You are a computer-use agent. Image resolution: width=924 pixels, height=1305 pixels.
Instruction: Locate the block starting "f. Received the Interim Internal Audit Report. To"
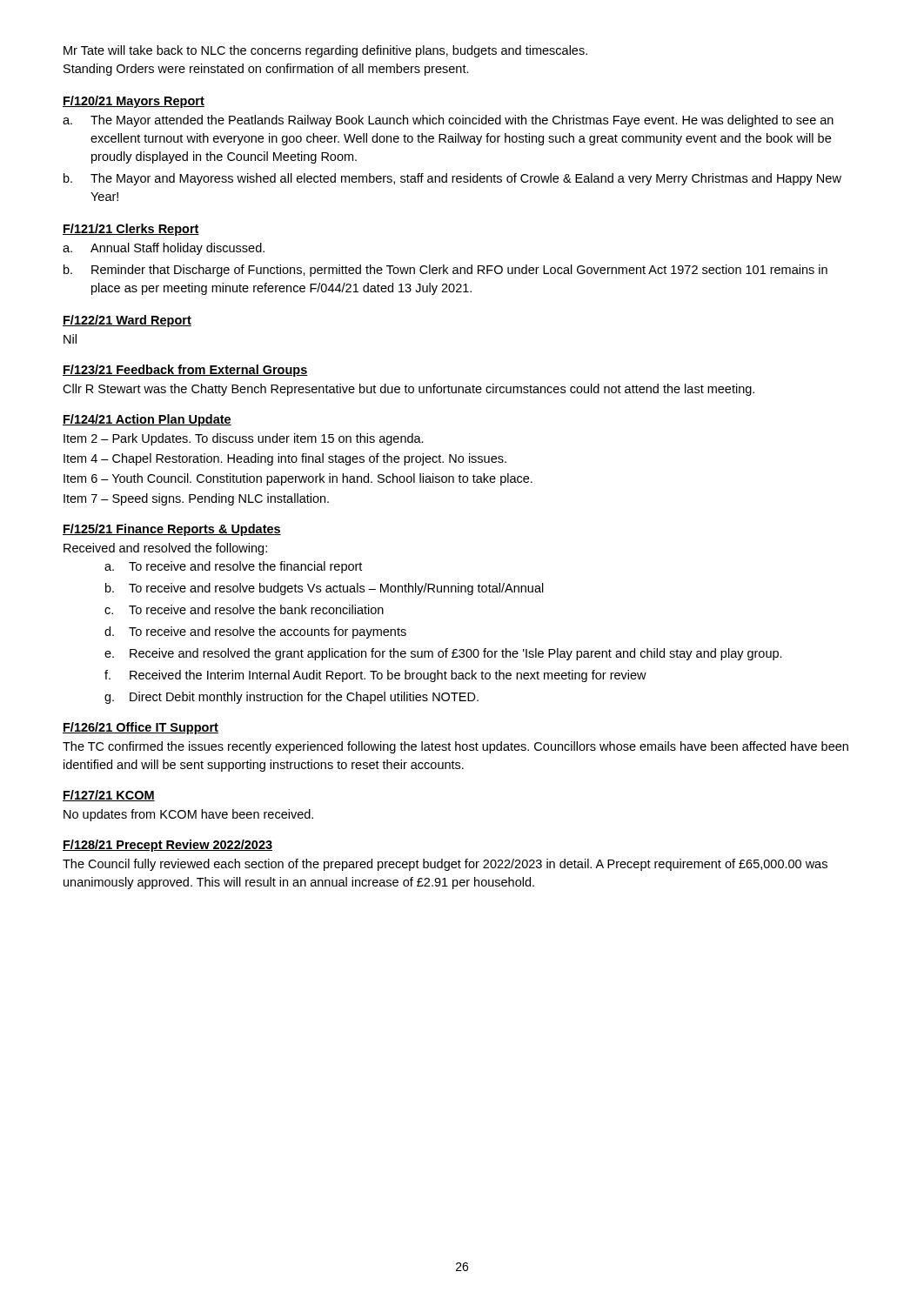point(483,676)
